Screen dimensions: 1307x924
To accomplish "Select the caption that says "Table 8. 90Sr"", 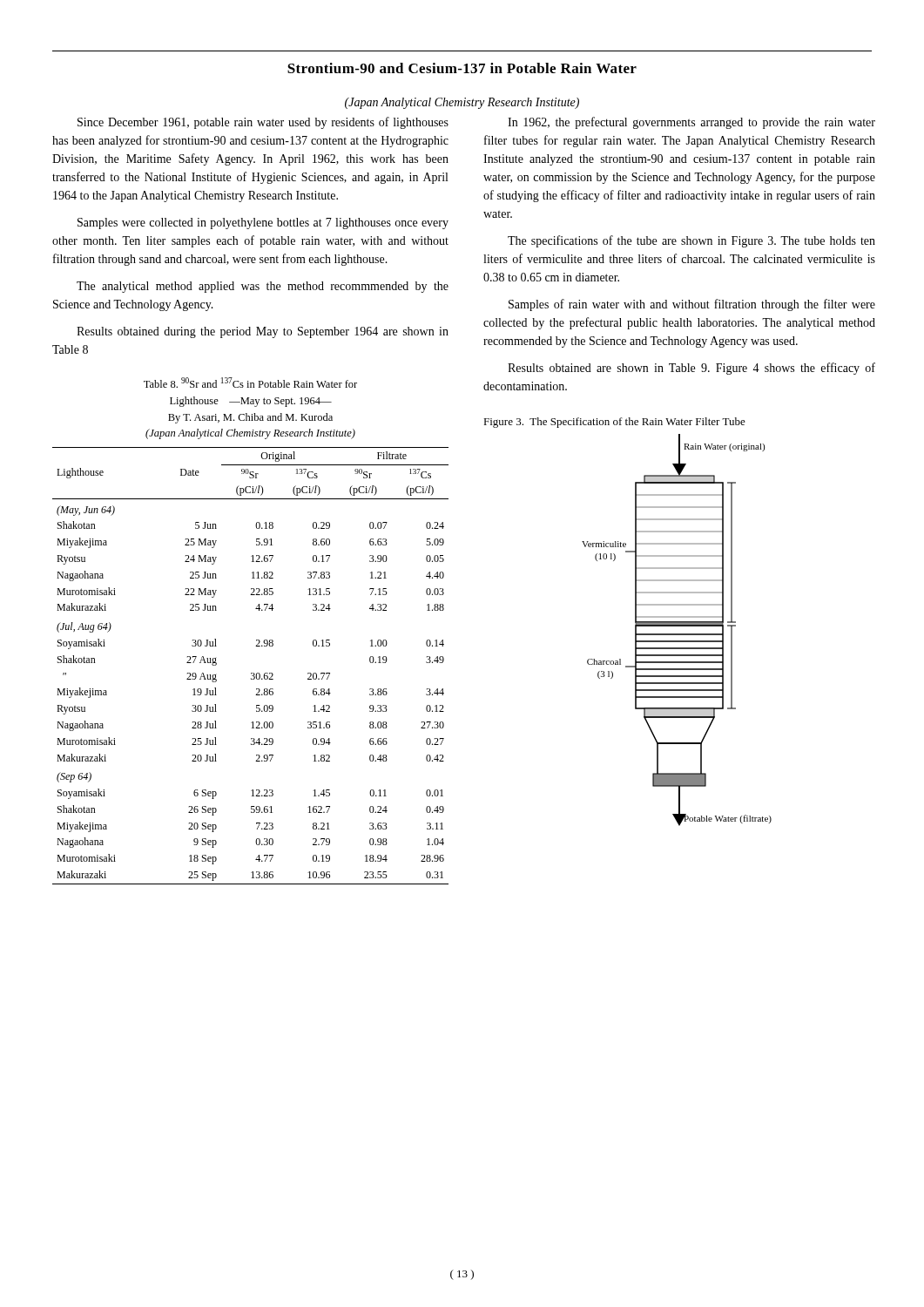I will pos(250,408).
